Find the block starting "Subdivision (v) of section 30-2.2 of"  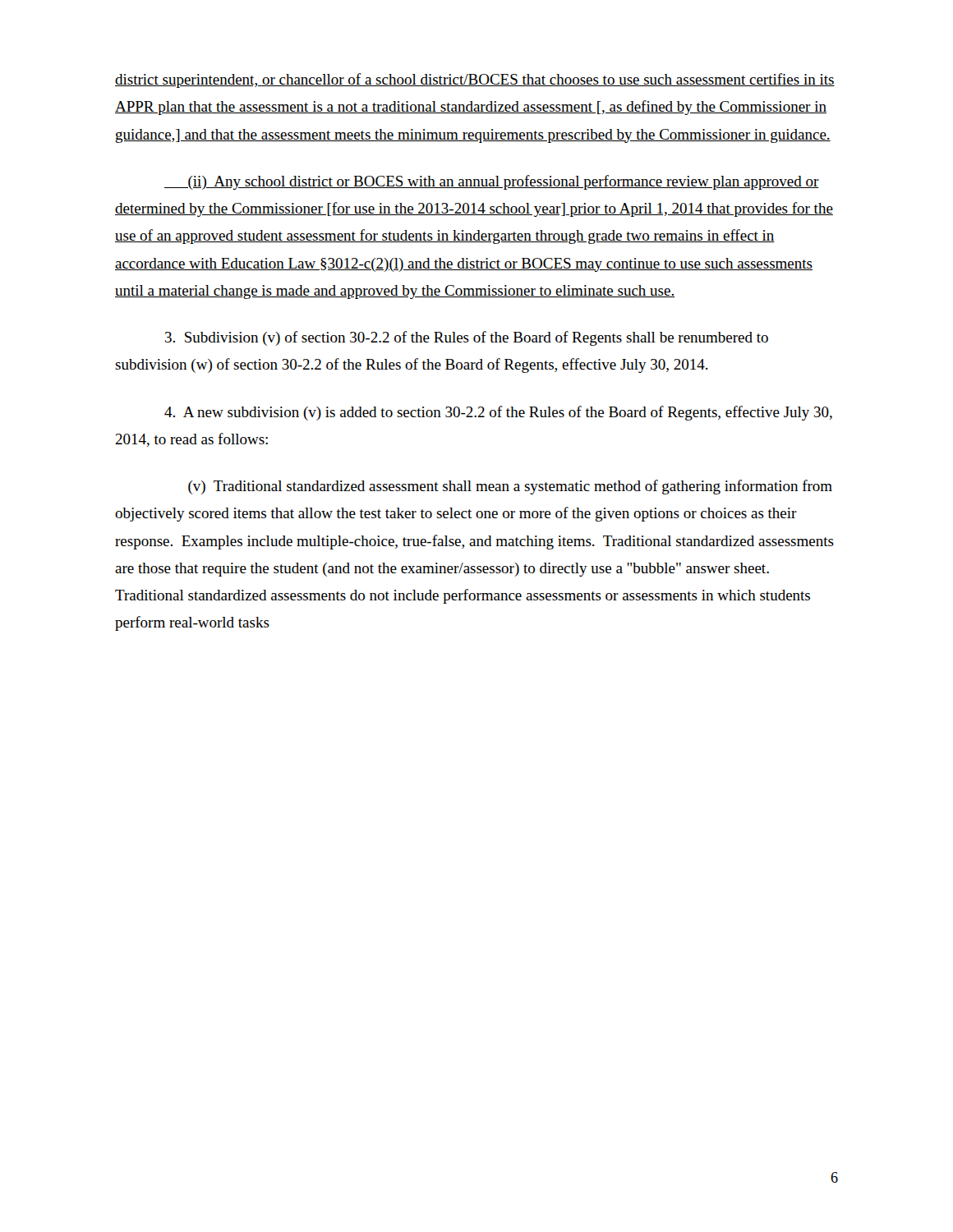click(442, 351)
